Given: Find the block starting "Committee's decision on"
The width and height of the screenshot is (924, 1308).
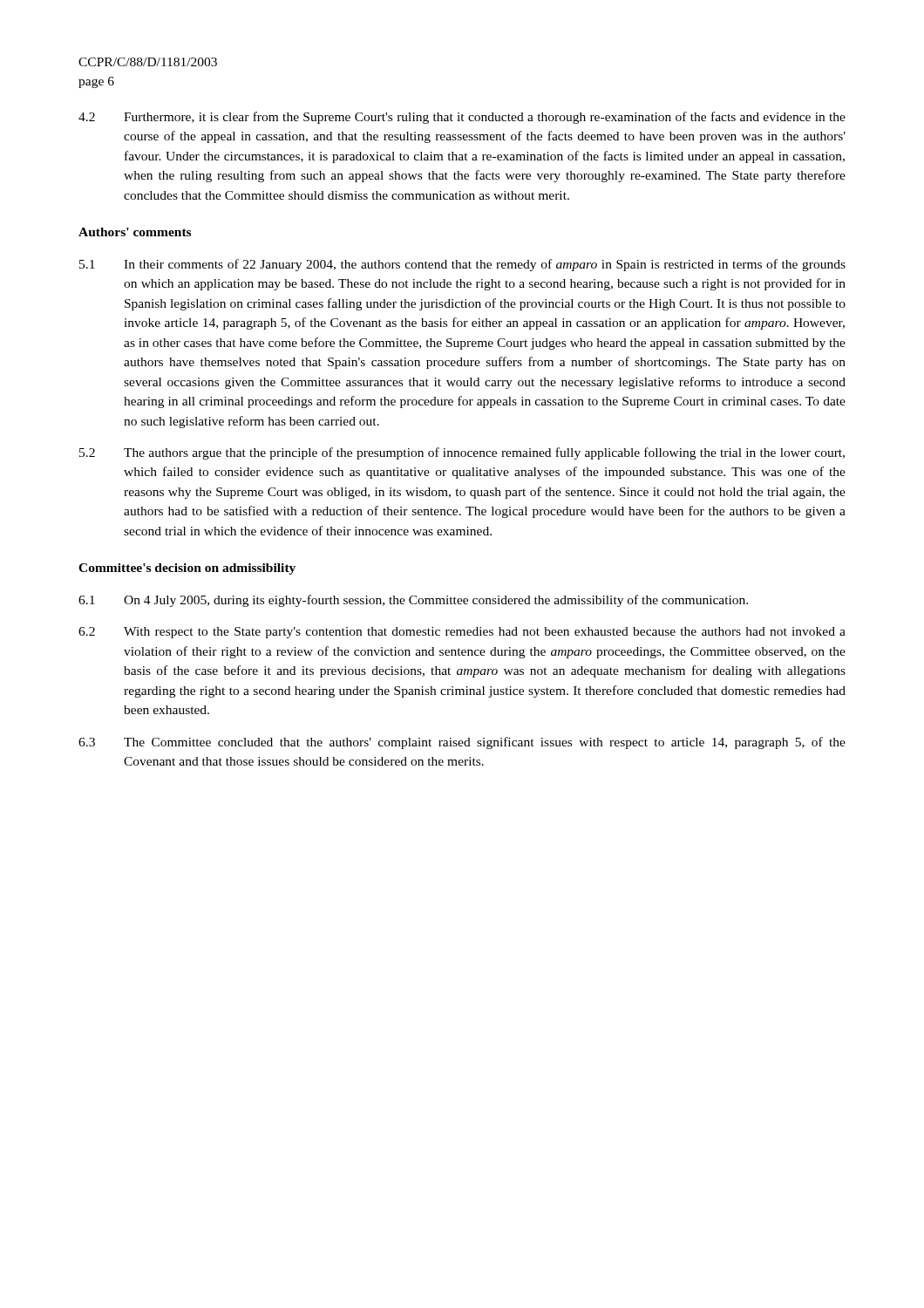Looking at the screenshot, I should tap(187, 567).
